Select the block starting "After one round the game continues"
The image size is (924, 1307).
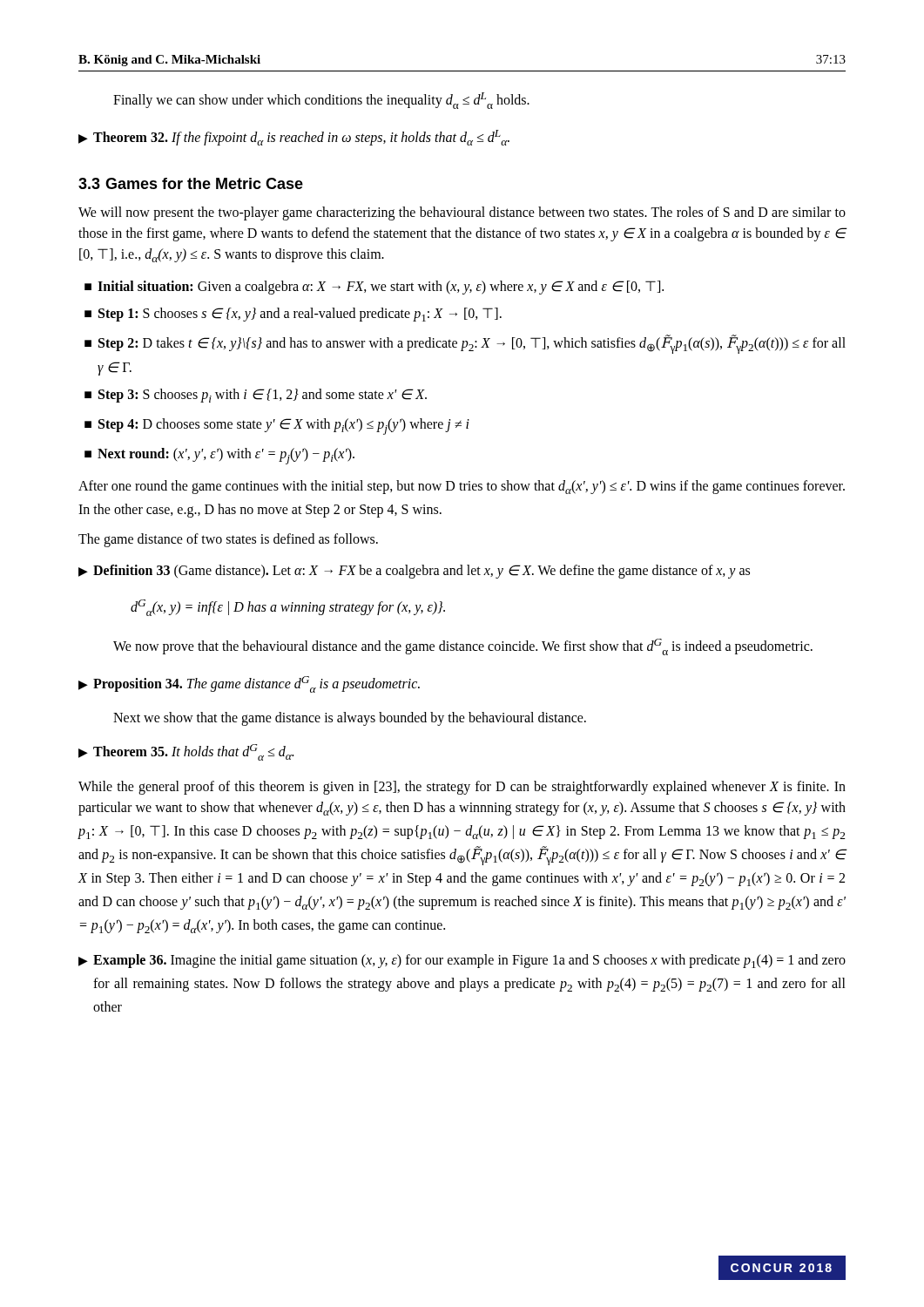(x=462, y=498)
